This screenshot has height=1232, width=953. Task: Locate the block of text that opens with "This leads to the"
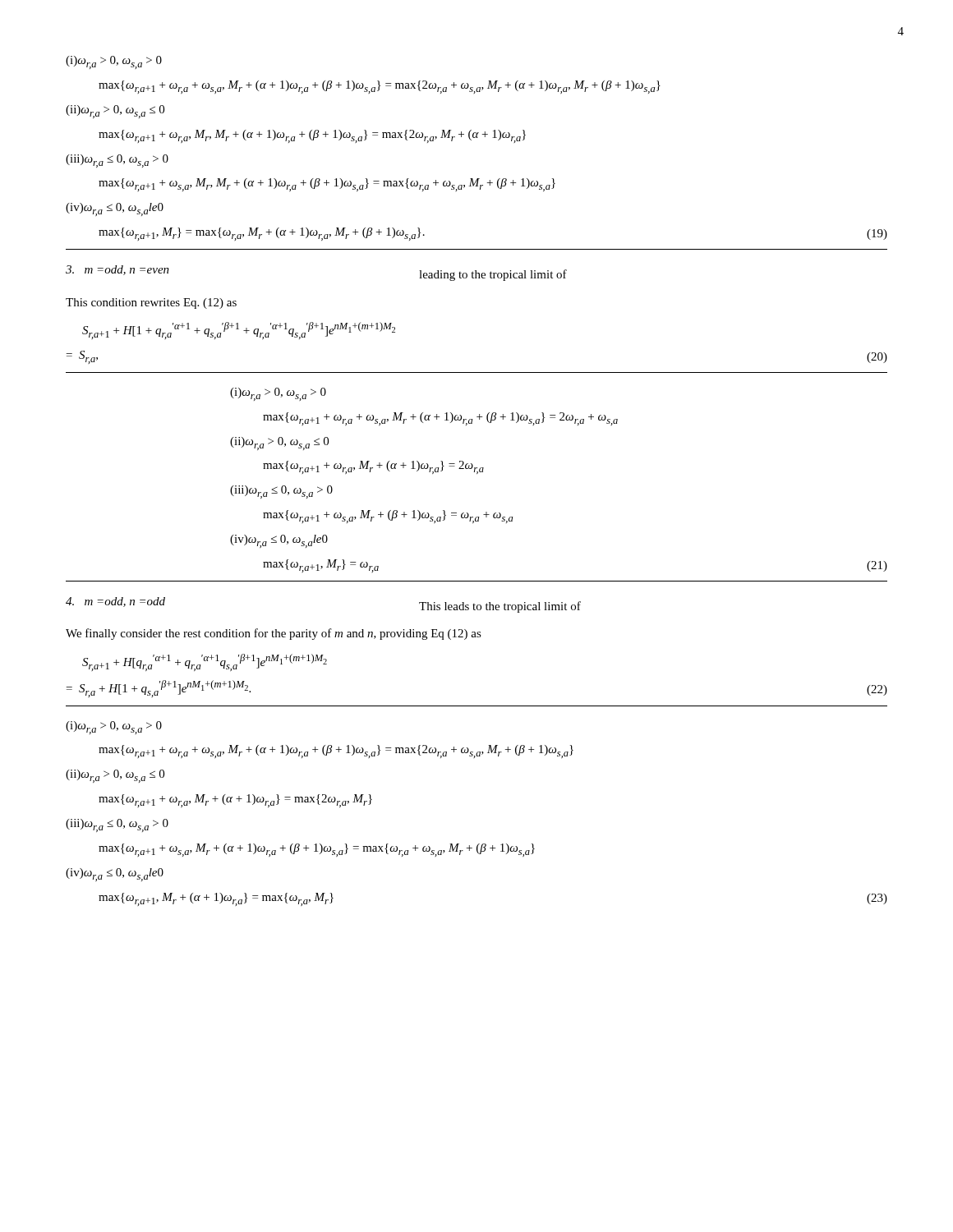(x=500, y=606)
